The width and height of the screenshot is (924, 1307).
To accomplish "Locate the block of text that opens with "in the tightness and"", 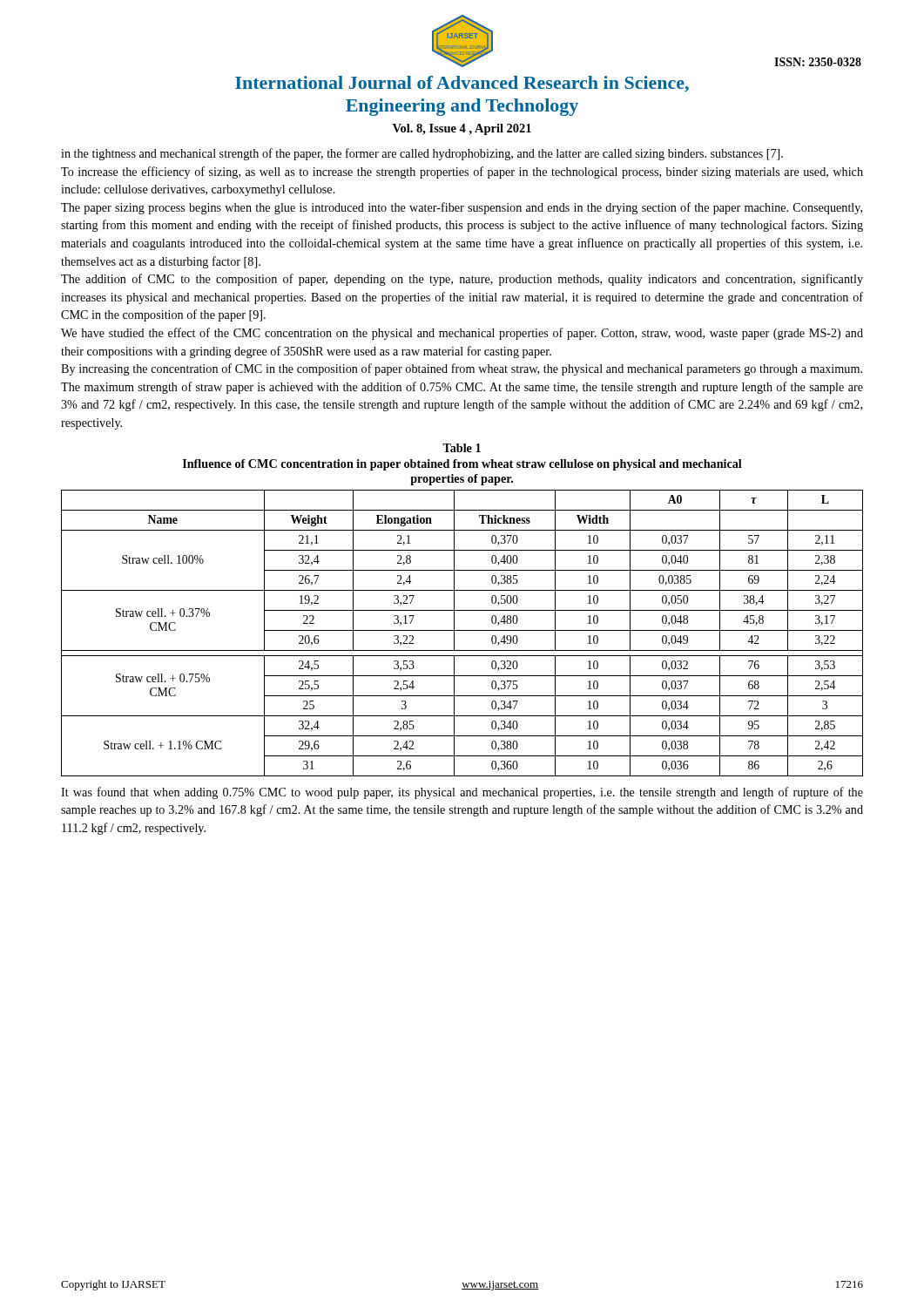I will (x=462, y=154).
